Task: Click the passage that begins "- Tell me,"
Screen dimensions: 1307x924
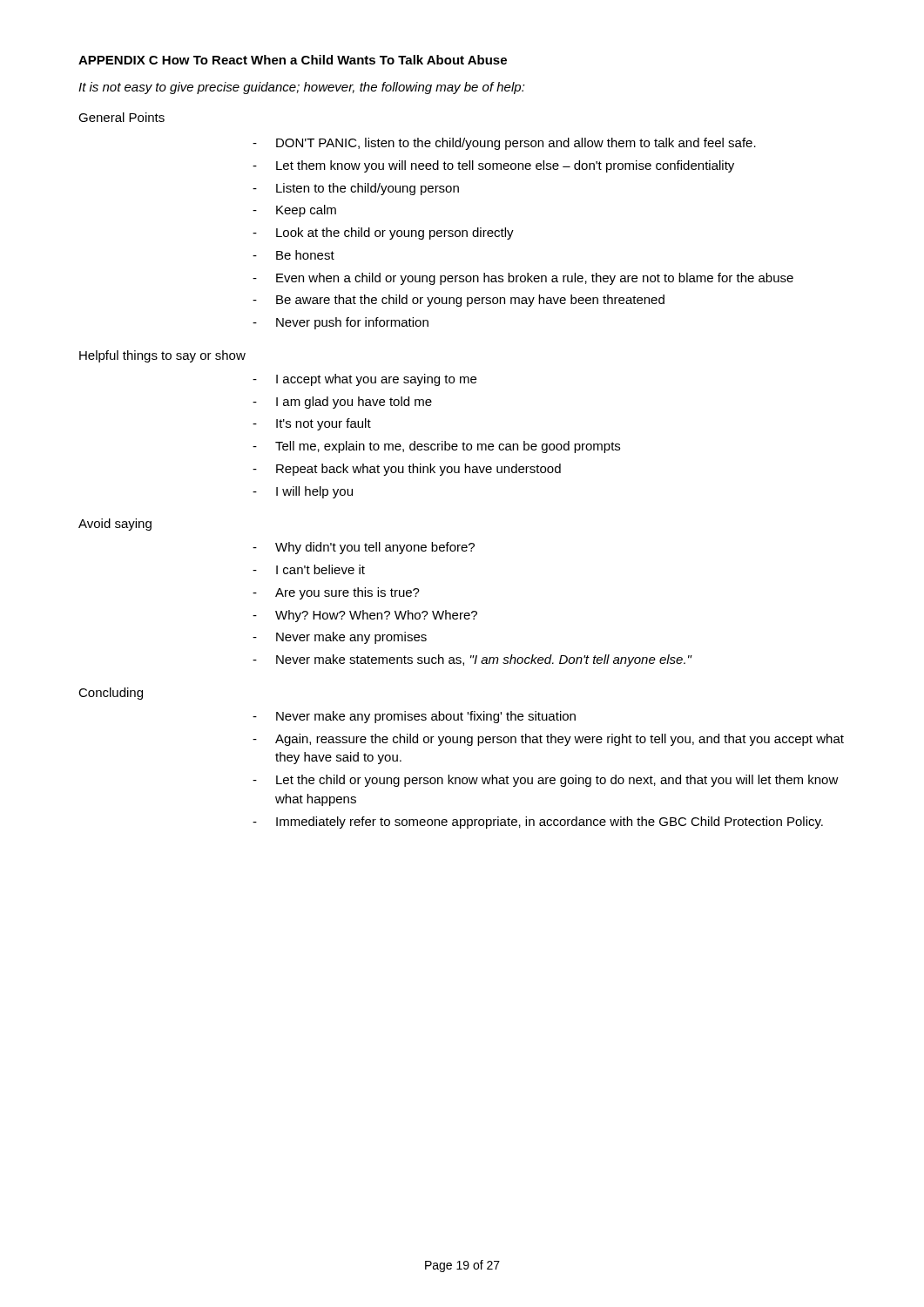Action: click(x=549, y=446)
